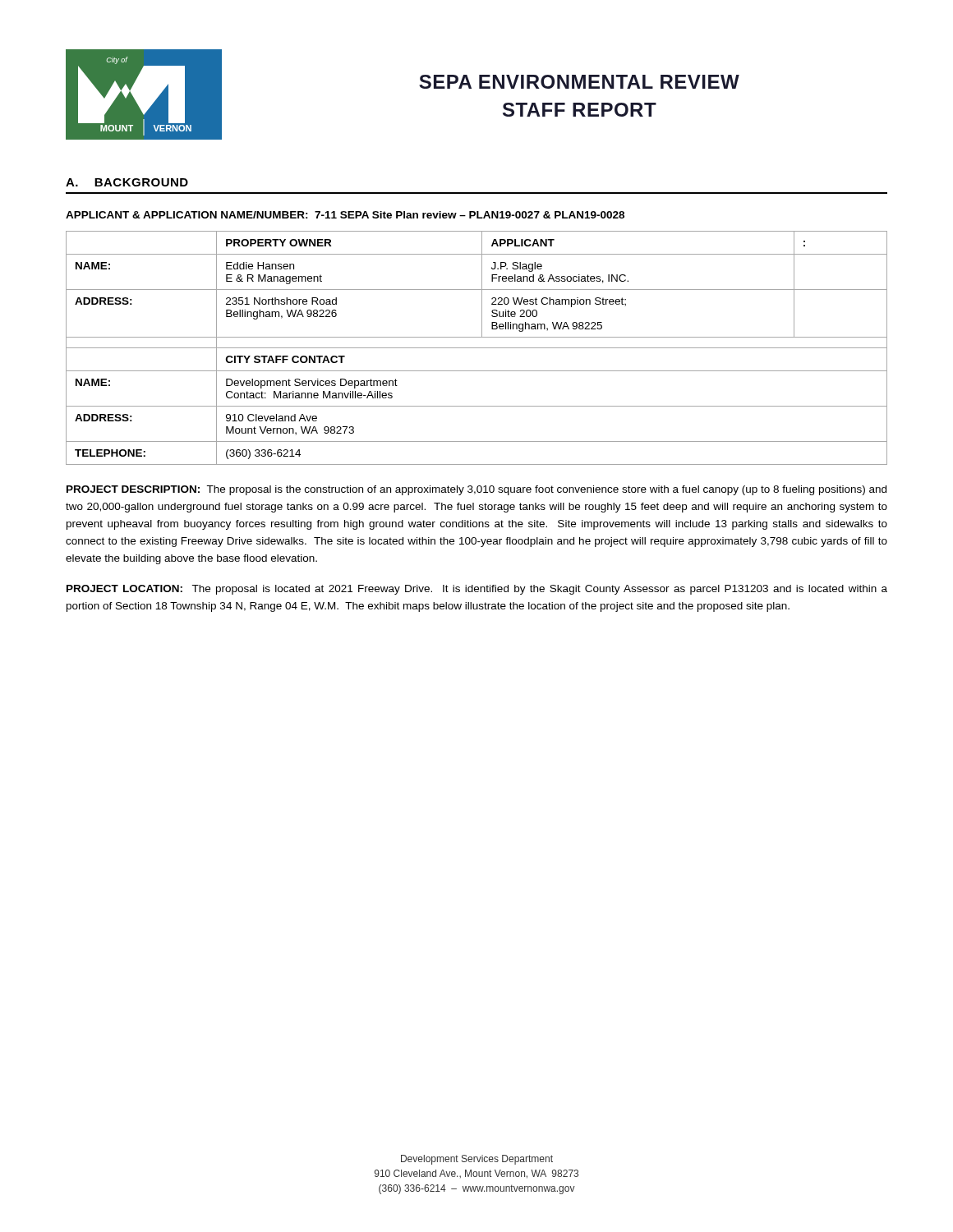Viewport: 953px width, 1232px height.
Task: Locate the text starting "APPLICANT & APPLICATION"
Action: (x=345, y=215)
